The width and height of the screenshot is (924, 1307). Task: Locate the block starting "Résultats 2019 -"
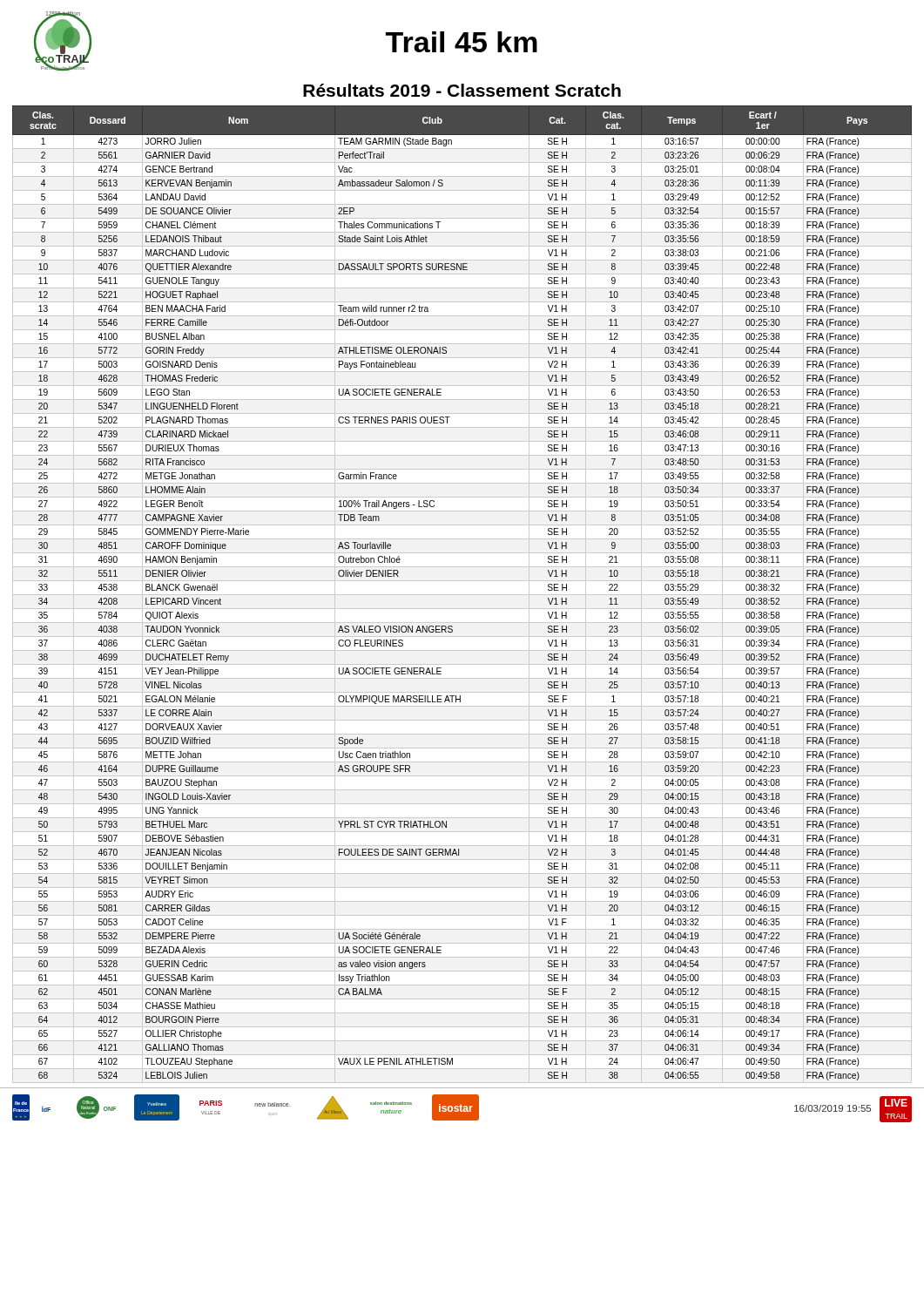462,90
